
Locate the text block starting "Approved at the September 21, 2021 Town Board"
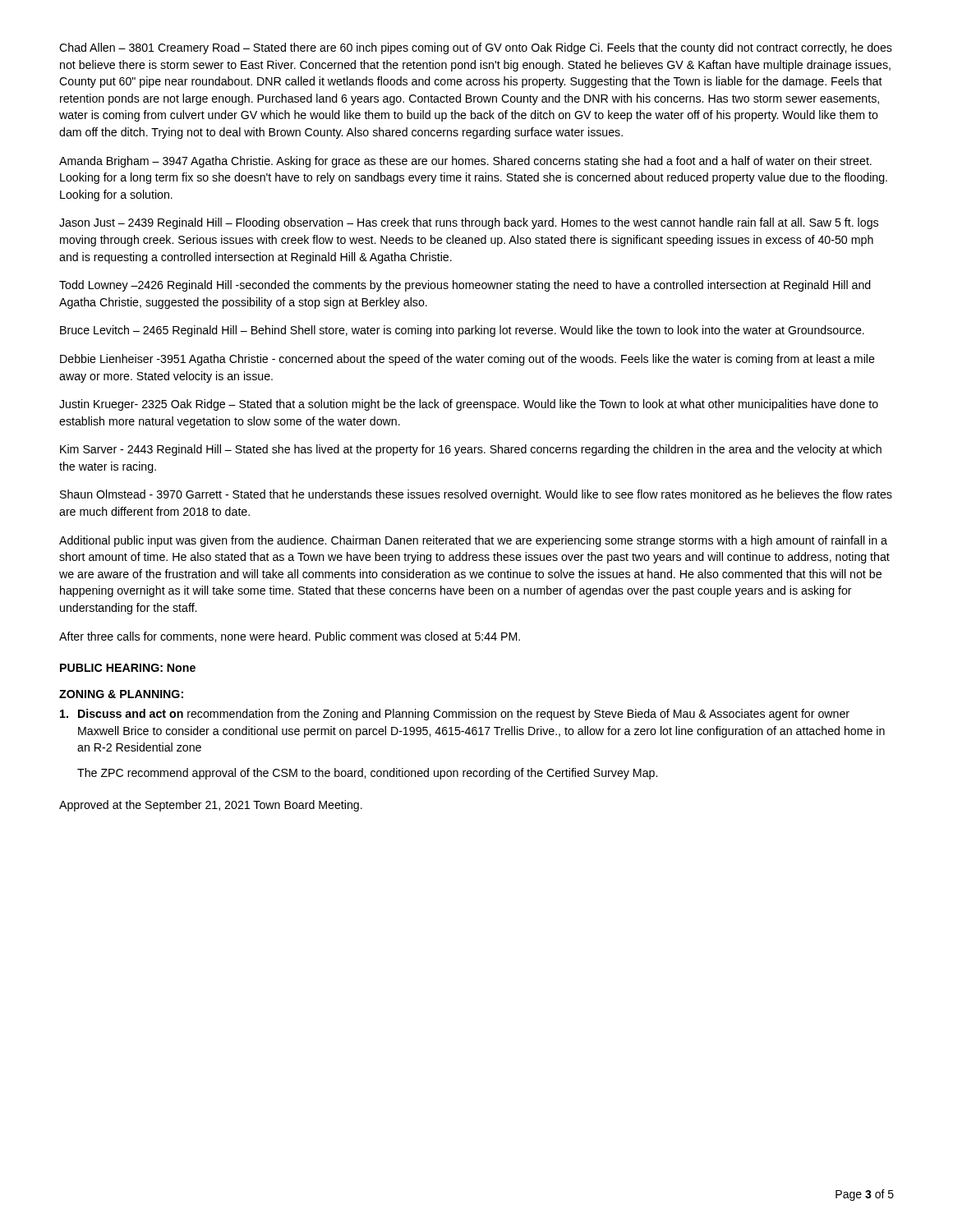pyautogui.click(x=211, y=805)
